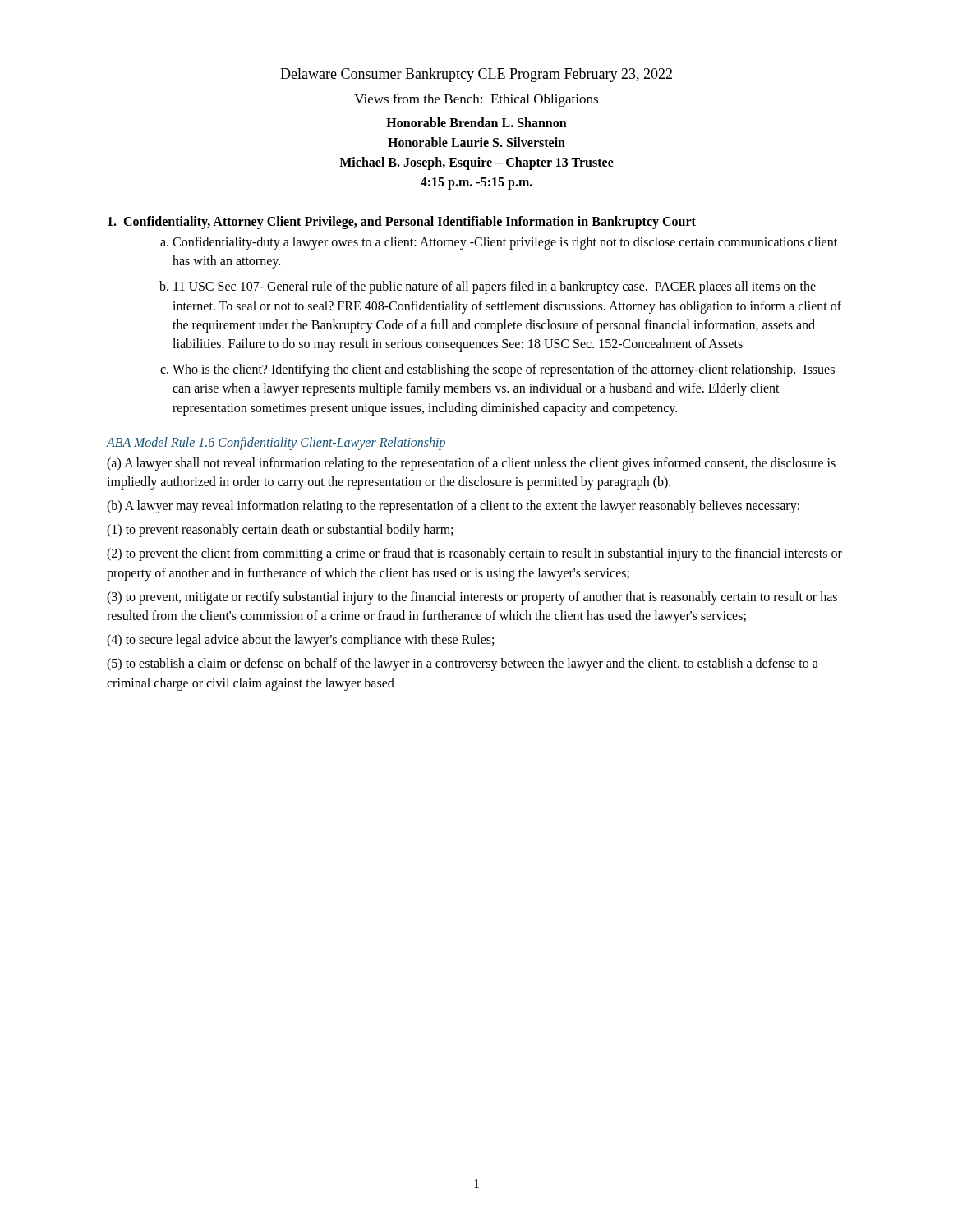Locate the block of text that opens with "Who is the client? Identifying the client and"
This screenshot has width=953, height=1232.
pyautogui.click(x=504, y=388)
